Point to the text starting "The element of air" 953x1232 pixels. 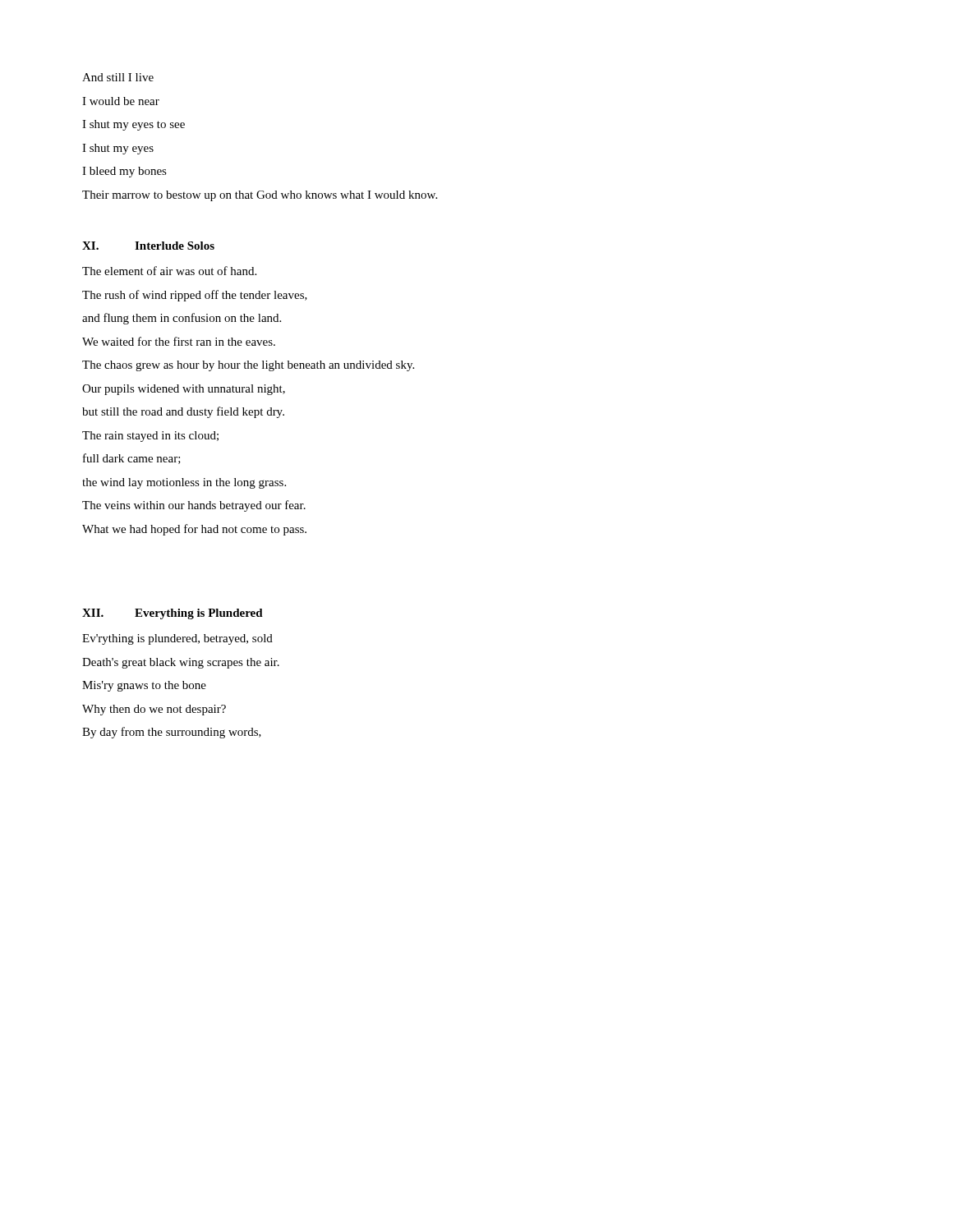tap(170, 271)
